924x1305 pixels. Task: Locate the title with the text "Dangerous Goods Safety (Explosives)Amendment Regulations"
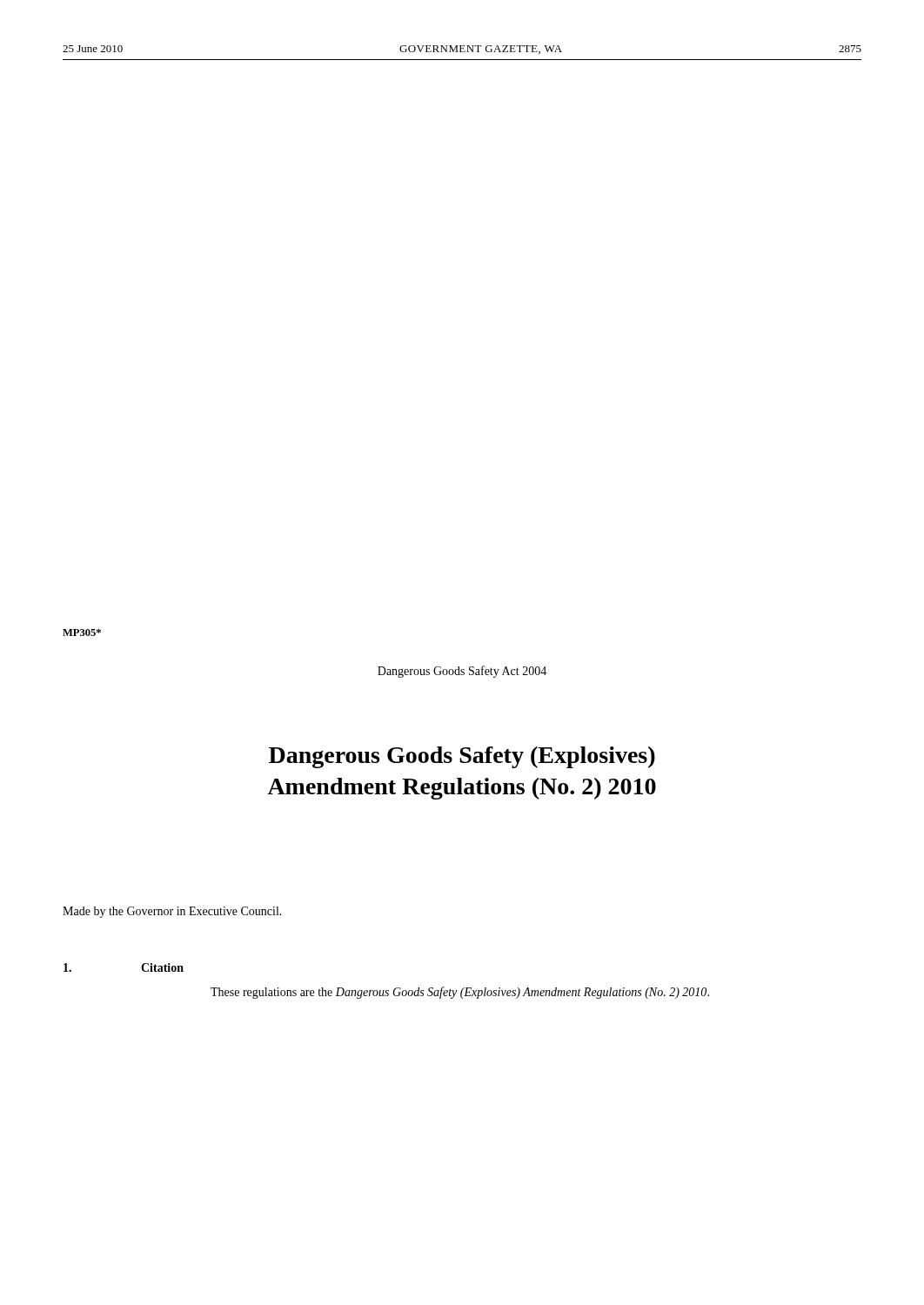click(x=462, y=771)
